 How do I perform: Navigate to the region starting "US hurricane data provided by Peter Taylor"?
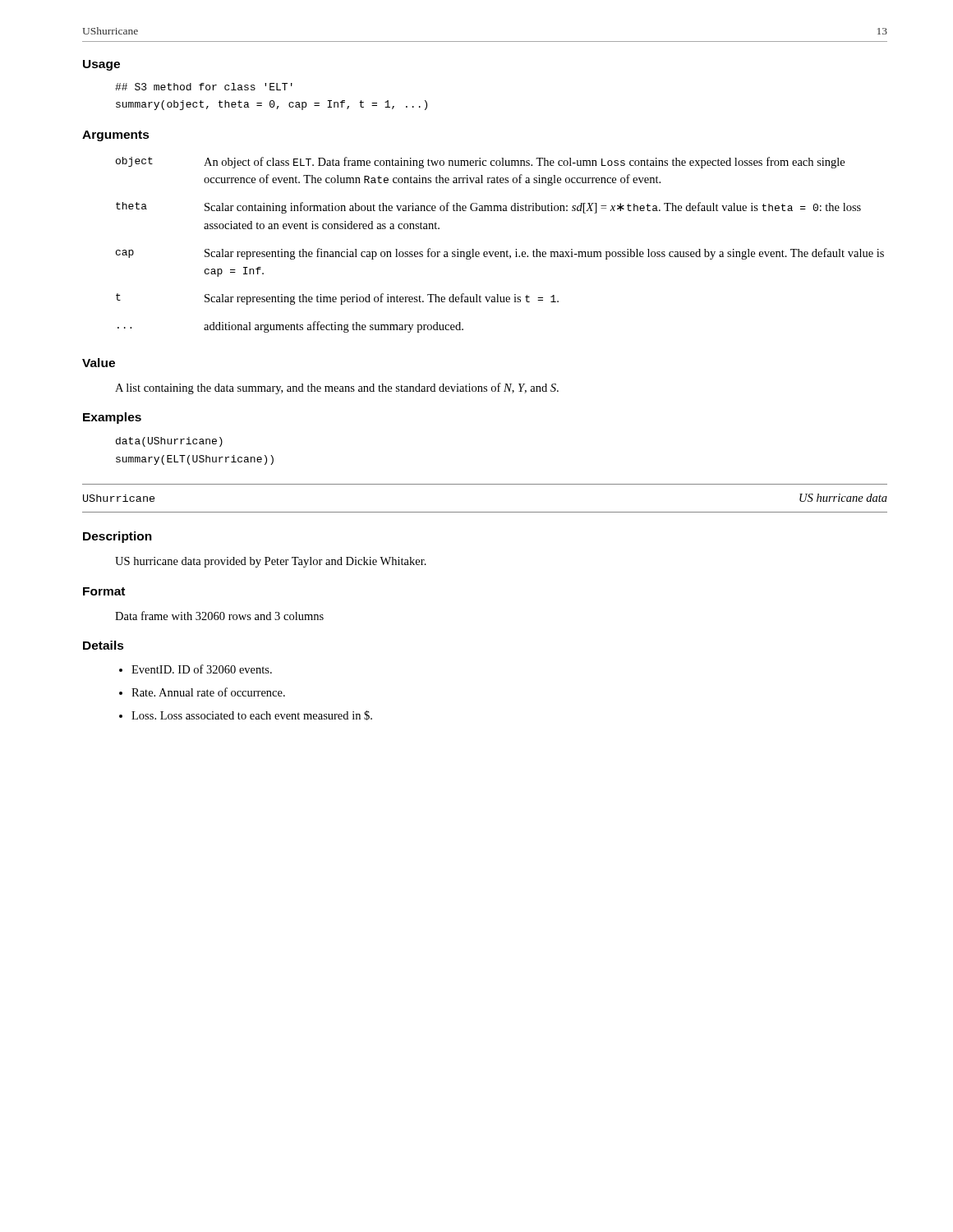pos(271,562)
